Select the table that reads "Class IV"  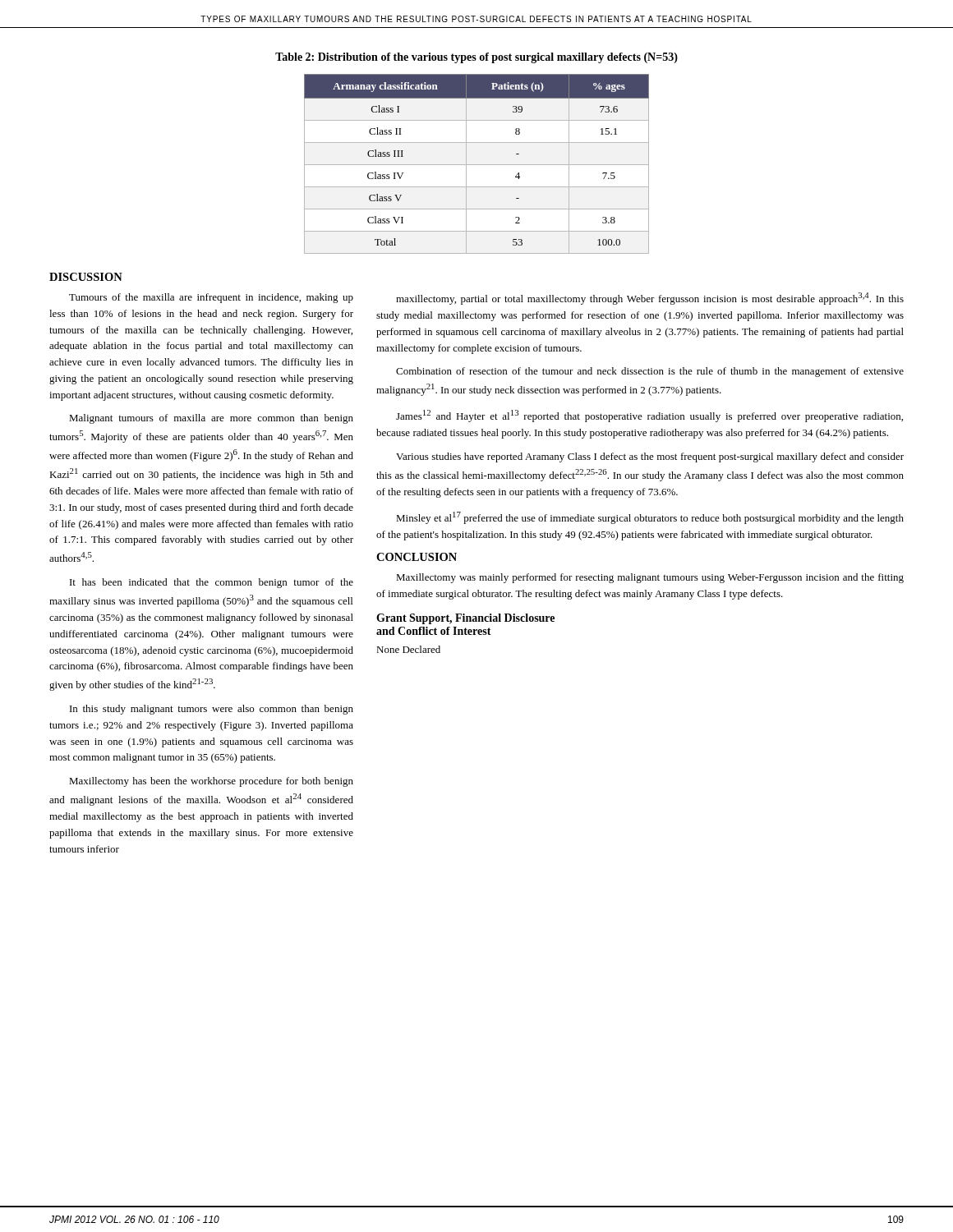pyautogui.click(x=476, y=164)
